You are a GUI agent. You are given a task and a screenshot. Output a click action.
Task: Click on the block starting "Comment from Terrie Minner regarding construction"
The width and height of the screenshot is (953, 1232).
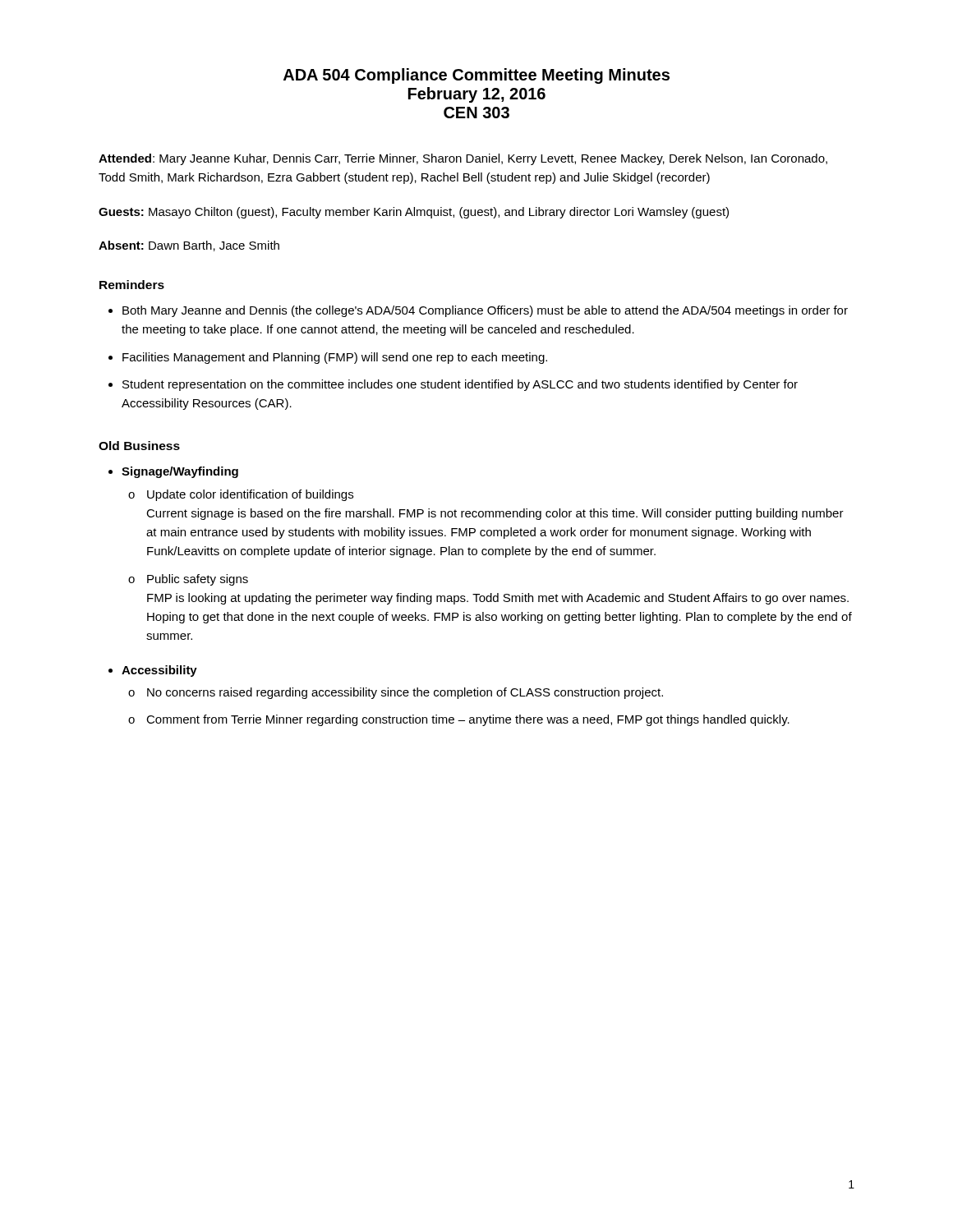pyautogui.click(x=468, y=719)
